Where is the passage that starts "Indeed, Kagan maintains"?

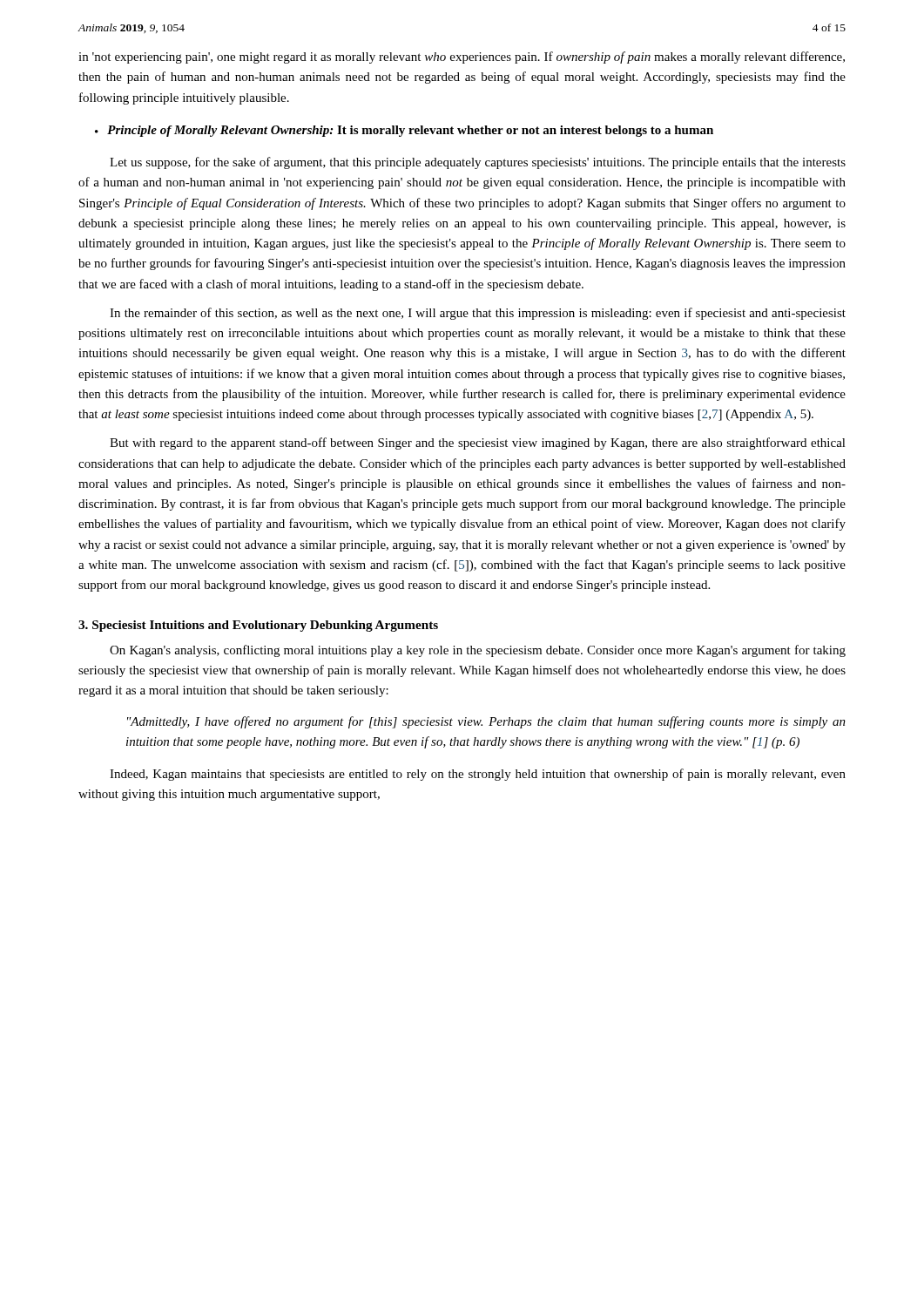(x=462, y=784)
